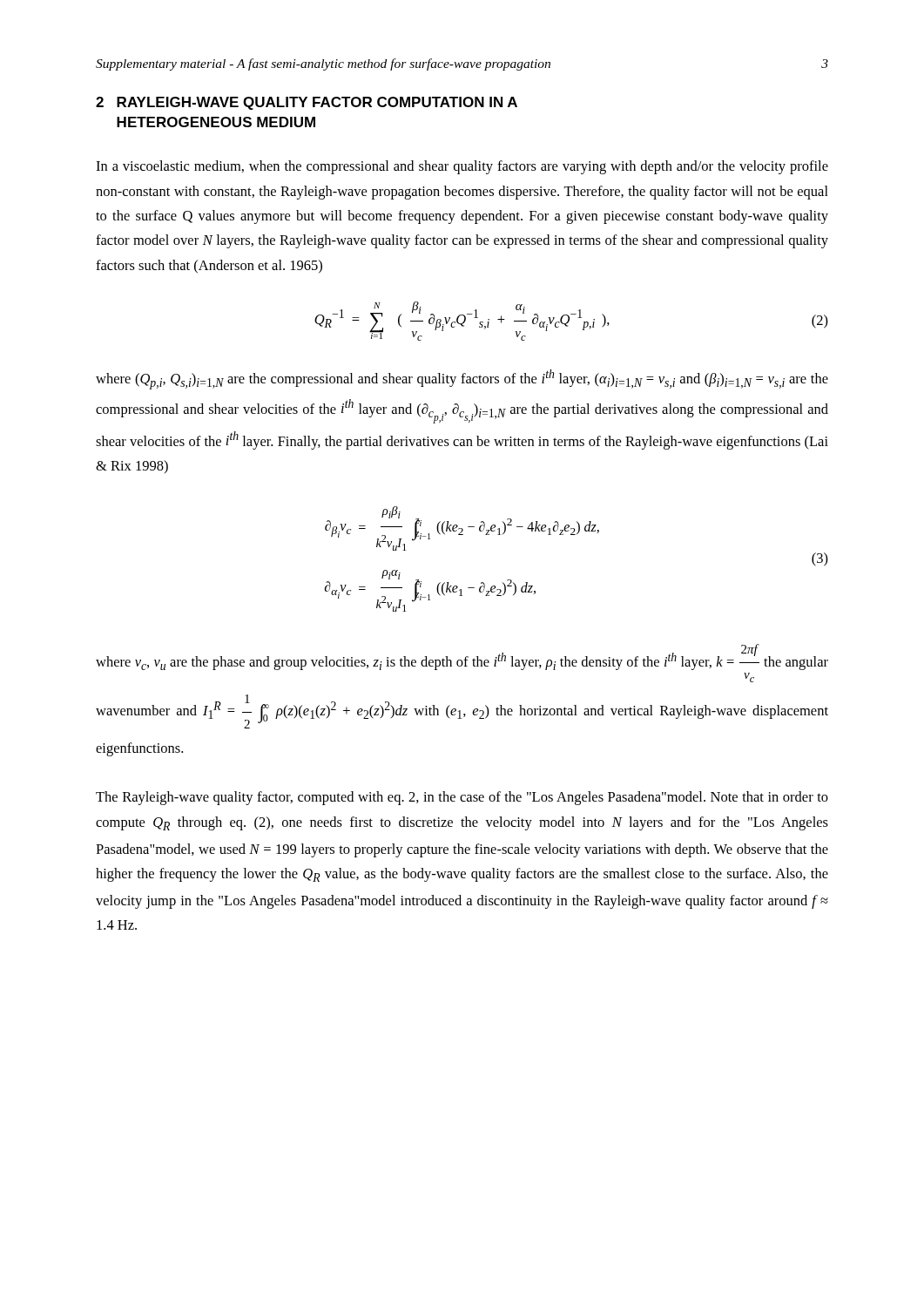This screenshot has height=1307, width=924.
Task: Click on the text block with the text "In a viscoelastic medium,"
Action: [x=462, y=216]
